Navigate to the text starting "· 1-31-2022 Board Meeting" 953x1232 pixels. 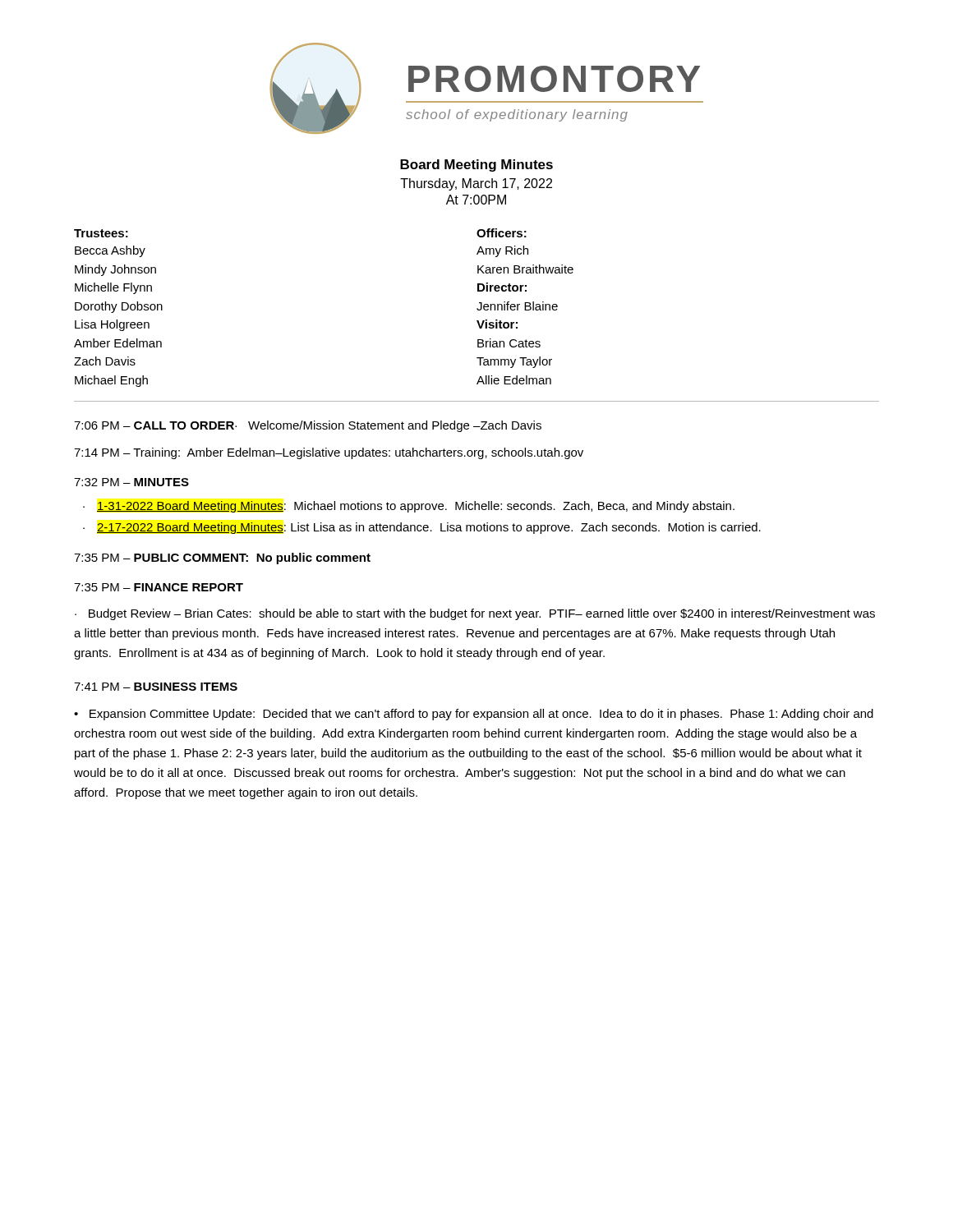(x=409, y=506)
